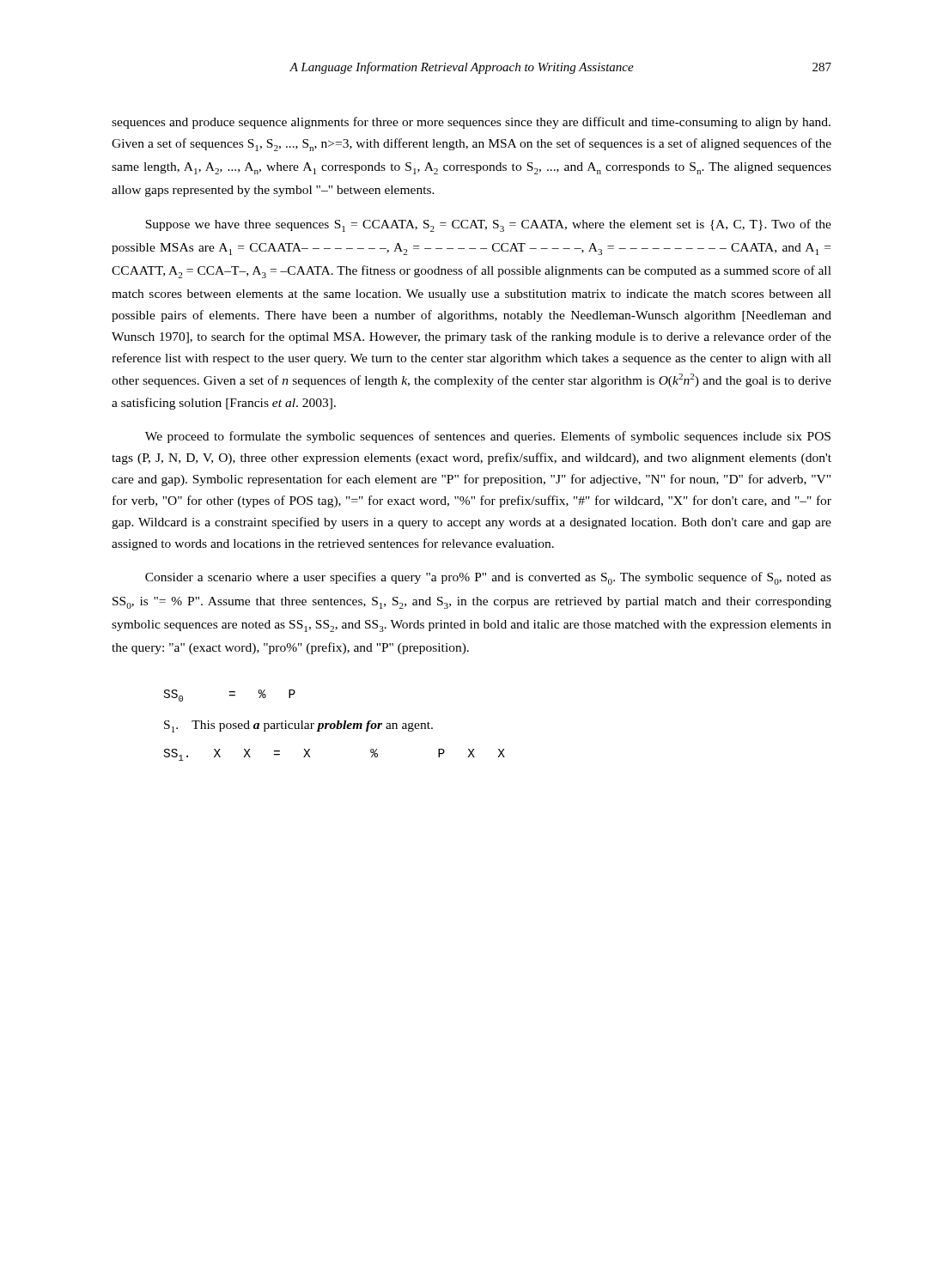Navigate to the block starting "Suppose we have three sequences"
943x1288 pixels.
(x=472, y=313)
